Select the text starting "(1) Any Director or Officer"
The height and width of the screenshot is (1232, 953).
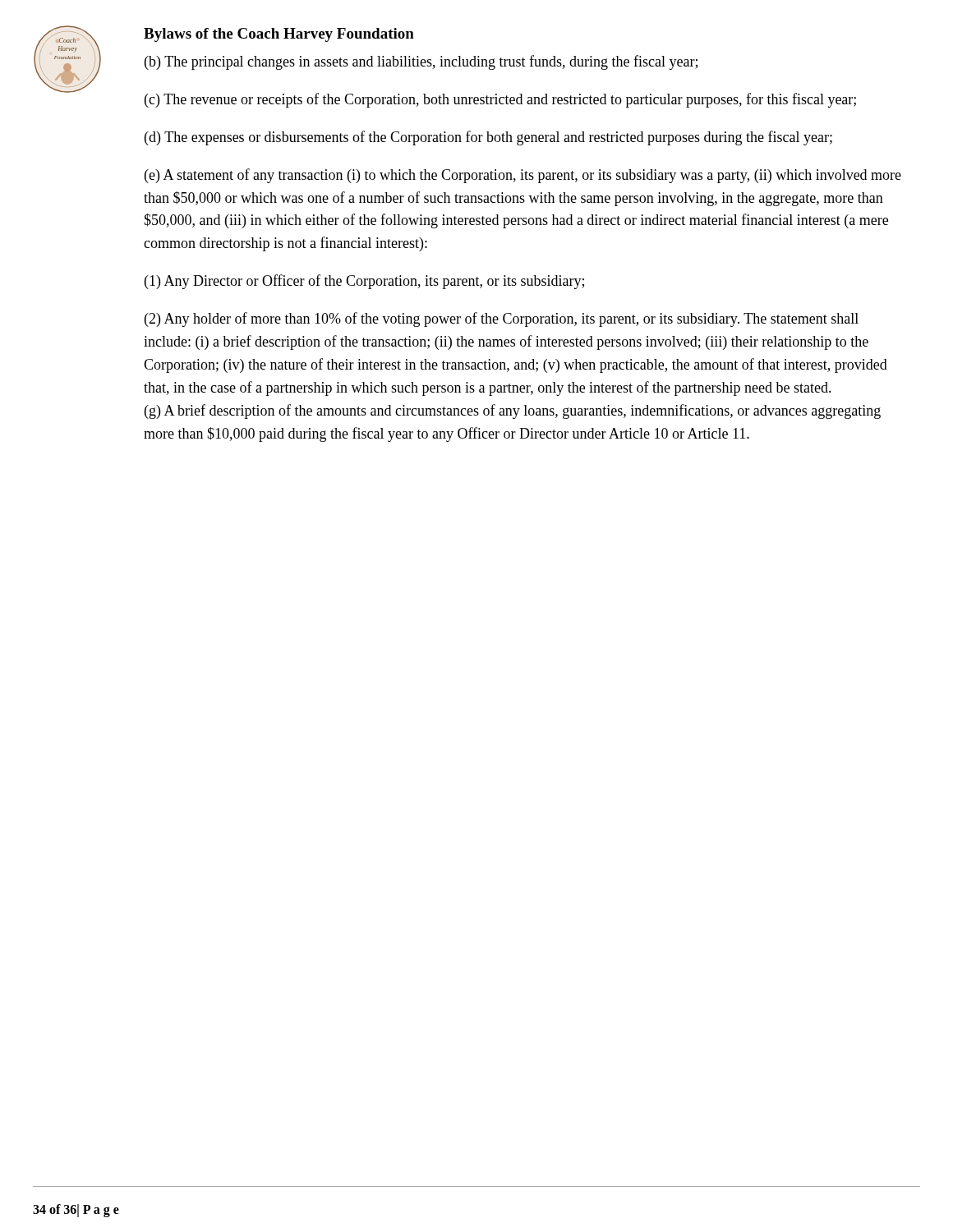click(x=365, y=281)
